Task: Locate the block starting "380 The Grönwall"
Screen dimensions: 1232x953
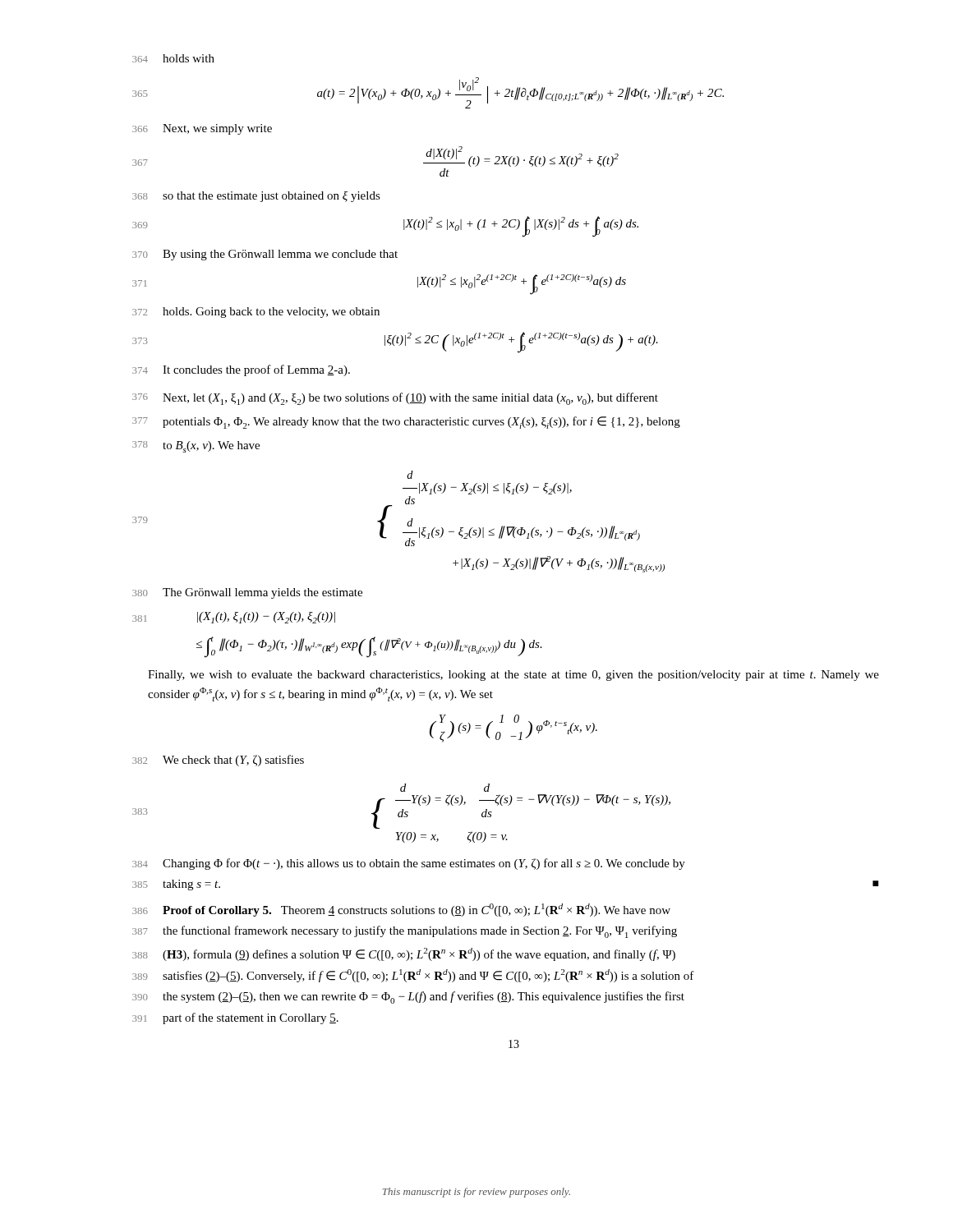Action: coord(247,593)
